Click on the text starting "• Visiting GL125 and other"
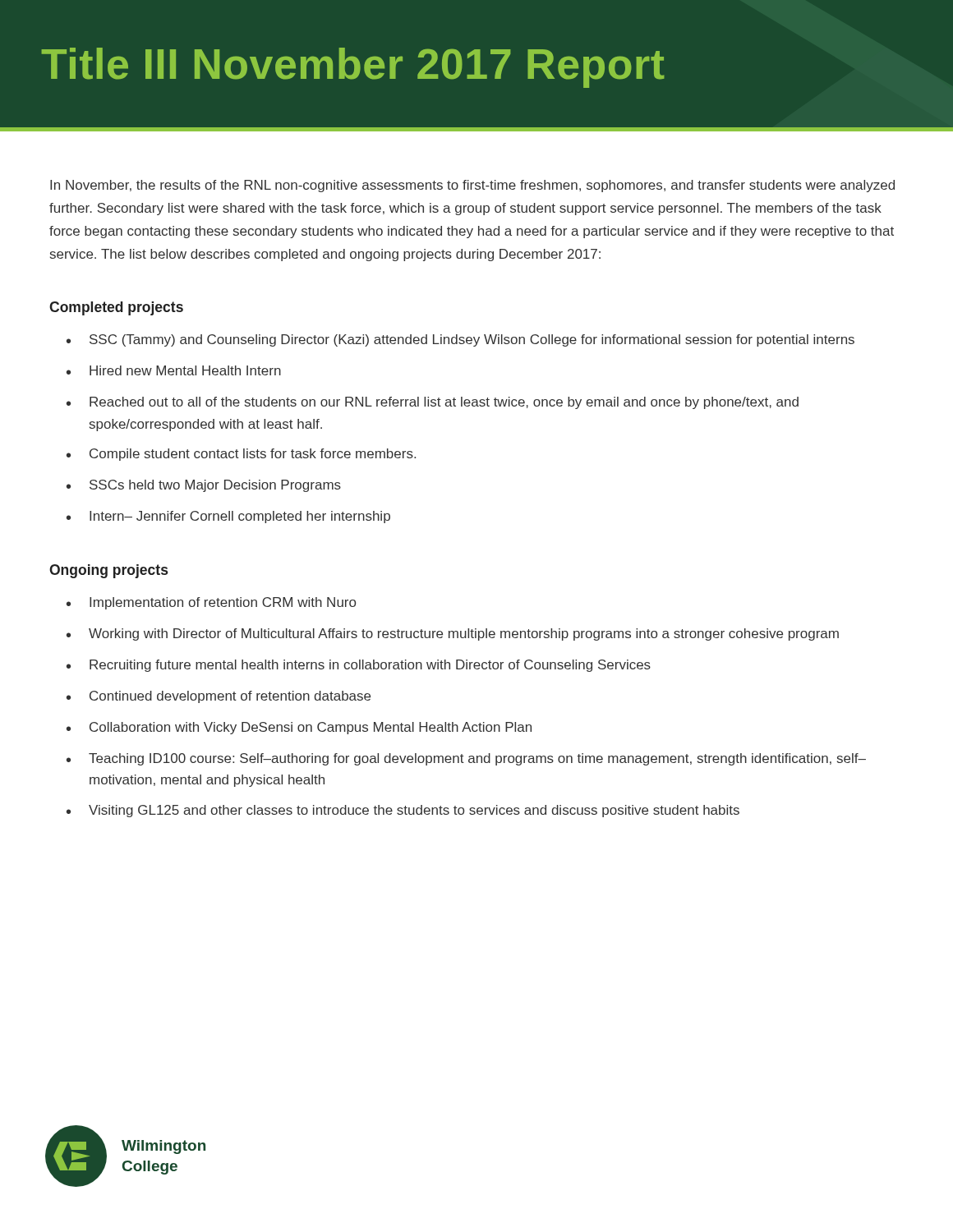Screen dimensions: 1232x953 (x=485, y=811)
